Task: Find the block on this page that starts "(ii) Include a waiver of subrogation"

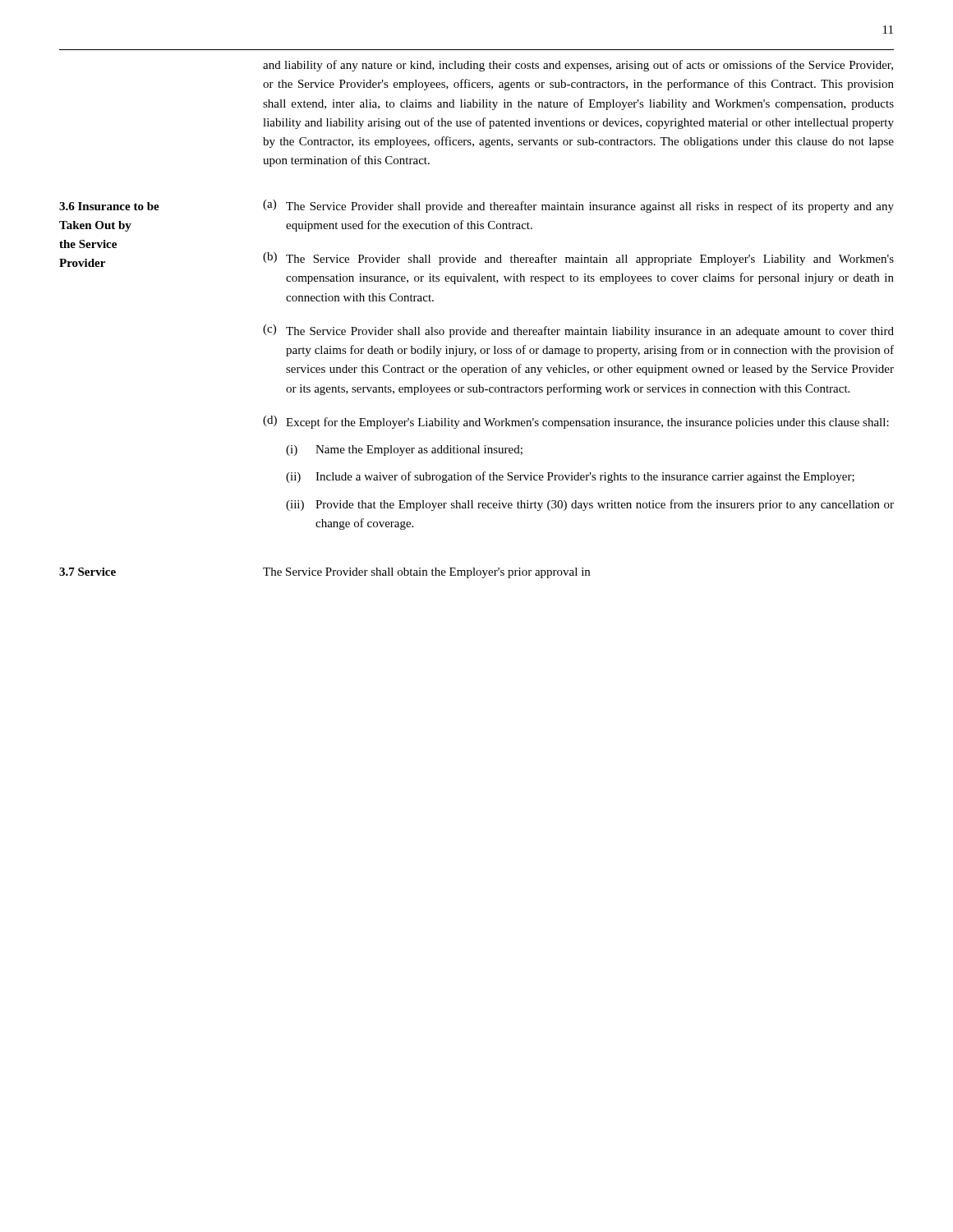Action: tap(590, 477)
